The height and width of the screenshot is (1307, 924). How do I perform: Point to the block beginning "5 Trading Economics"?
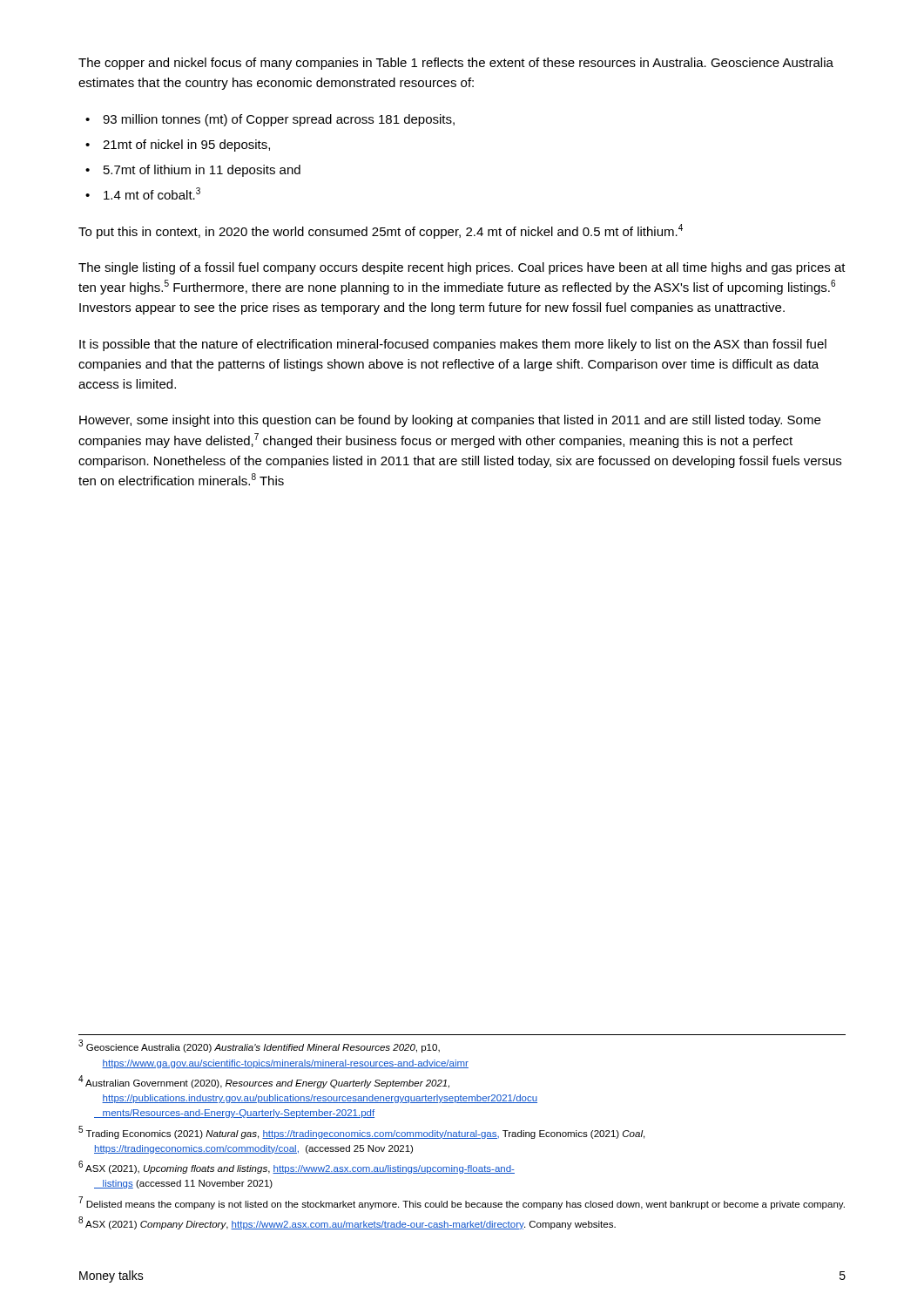[362, 1140]
